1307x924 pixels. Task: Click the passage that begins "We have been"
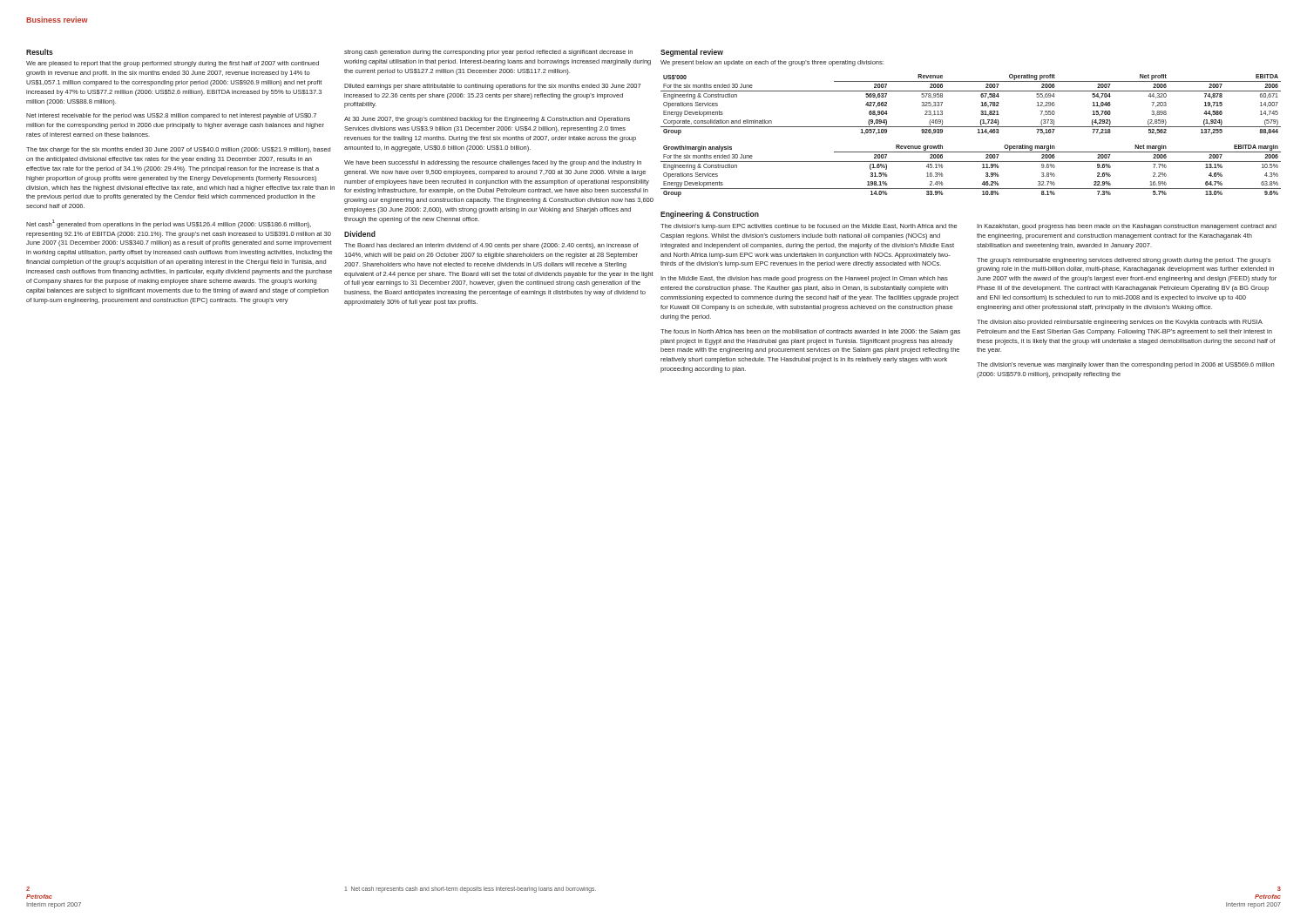[x=499, y=191]
